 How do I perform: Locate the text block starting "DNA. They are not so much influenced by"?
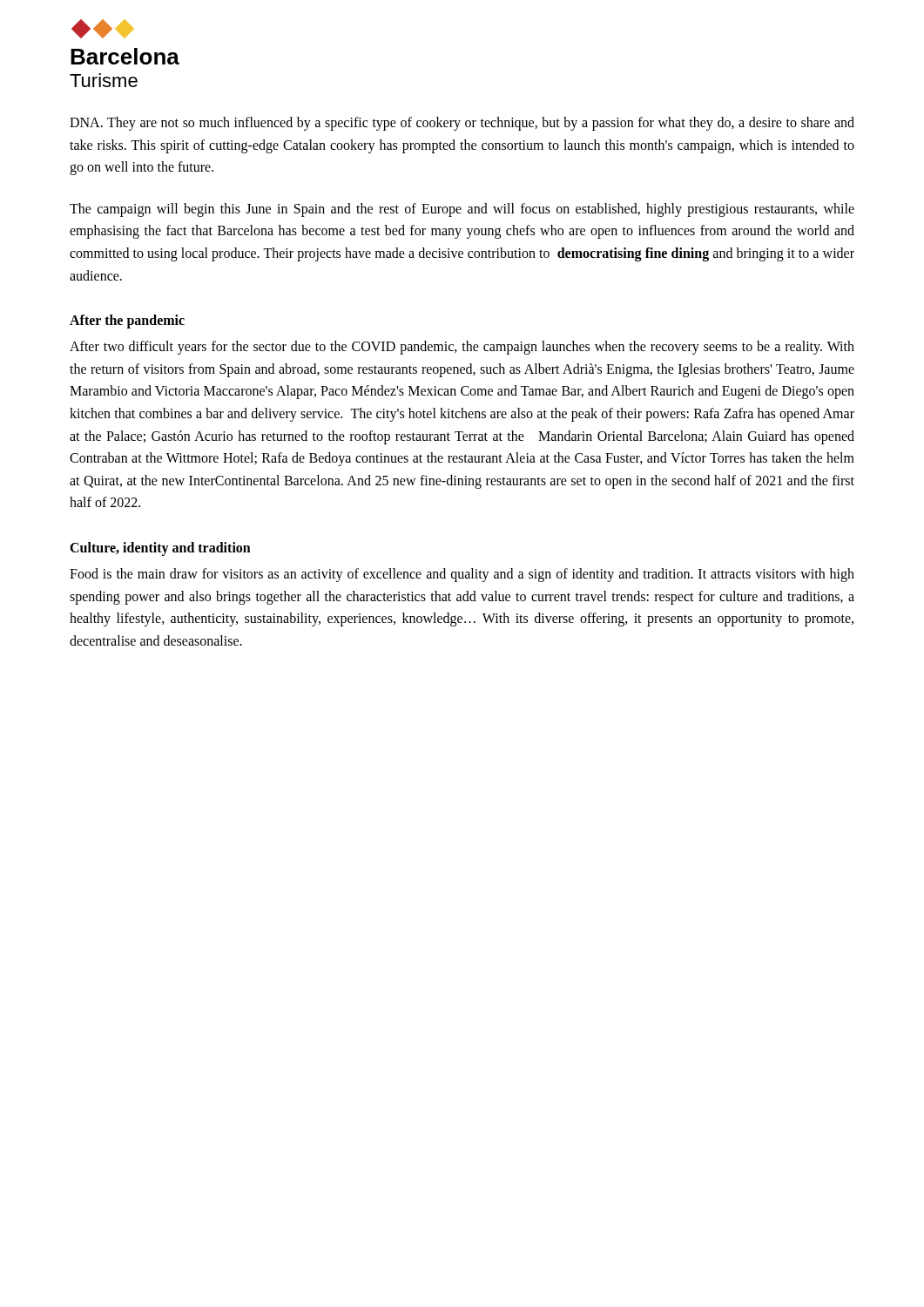pyautogui.click(x=462, y=145)
